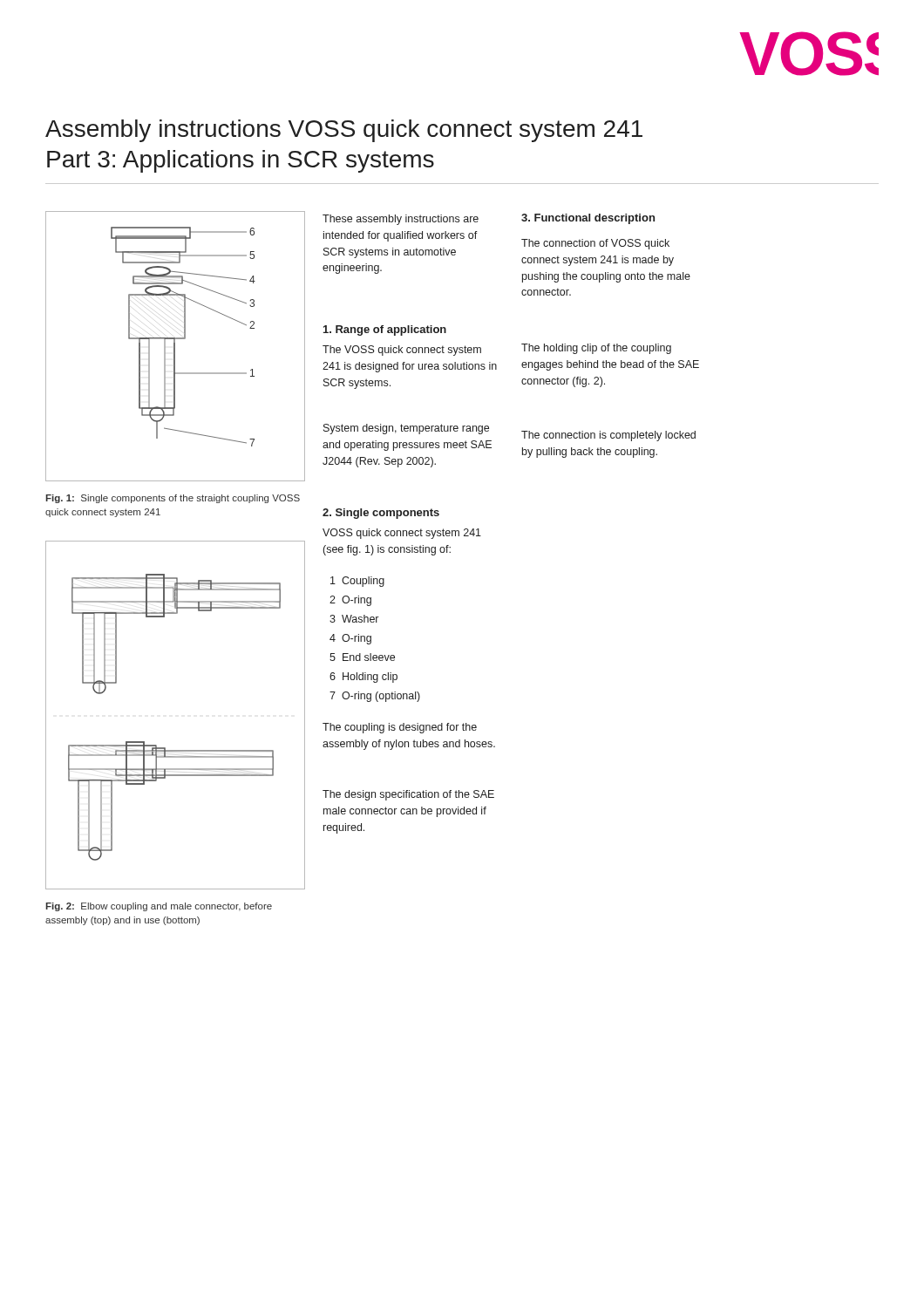Navigate to the passage starting "2 O-ring"
This screenshot has height=1308, width=924.
tap(351, 600)
